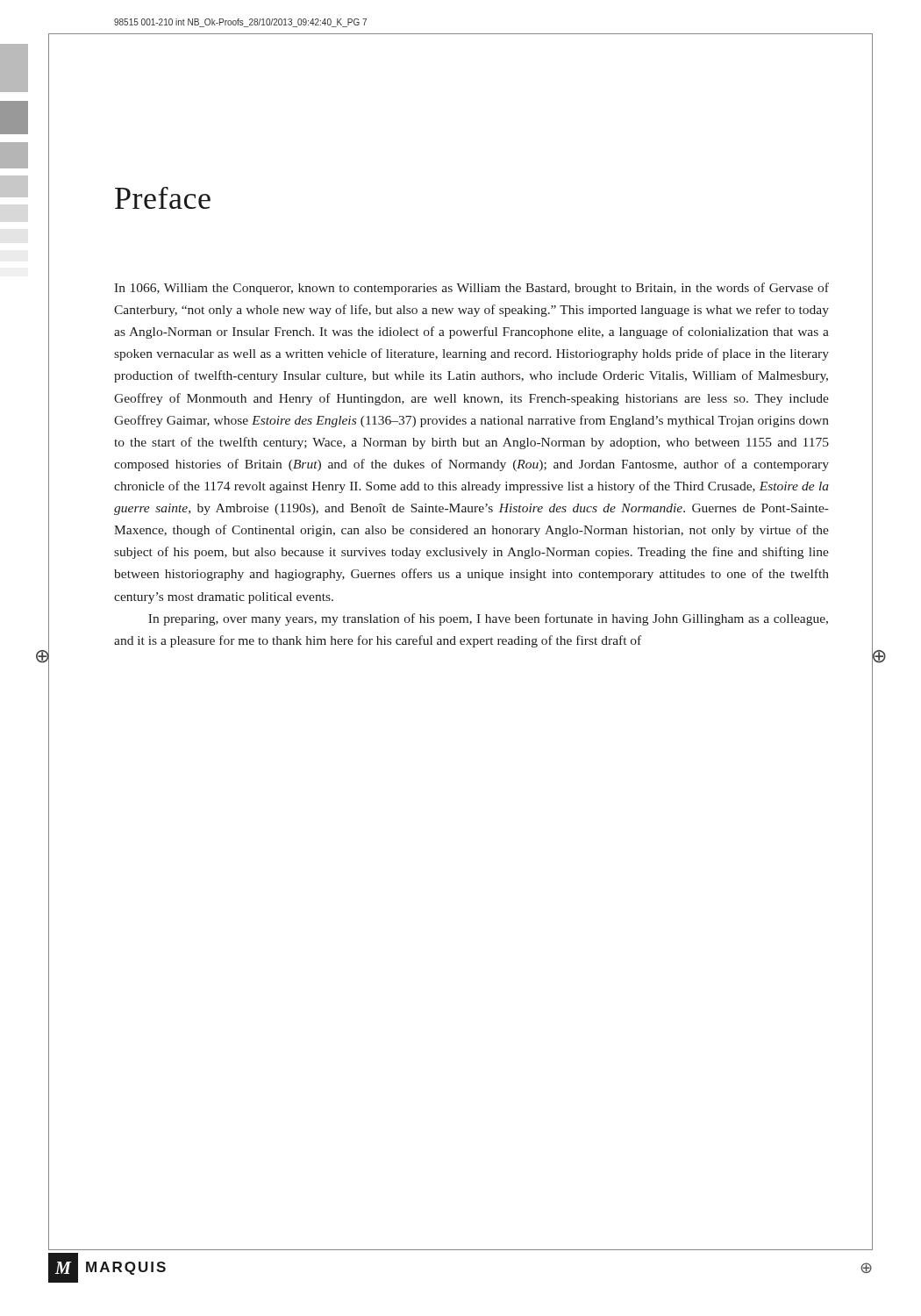The image size is (921, 1316).
Task: Locate the logo
Action: [x=108, y=1268]
